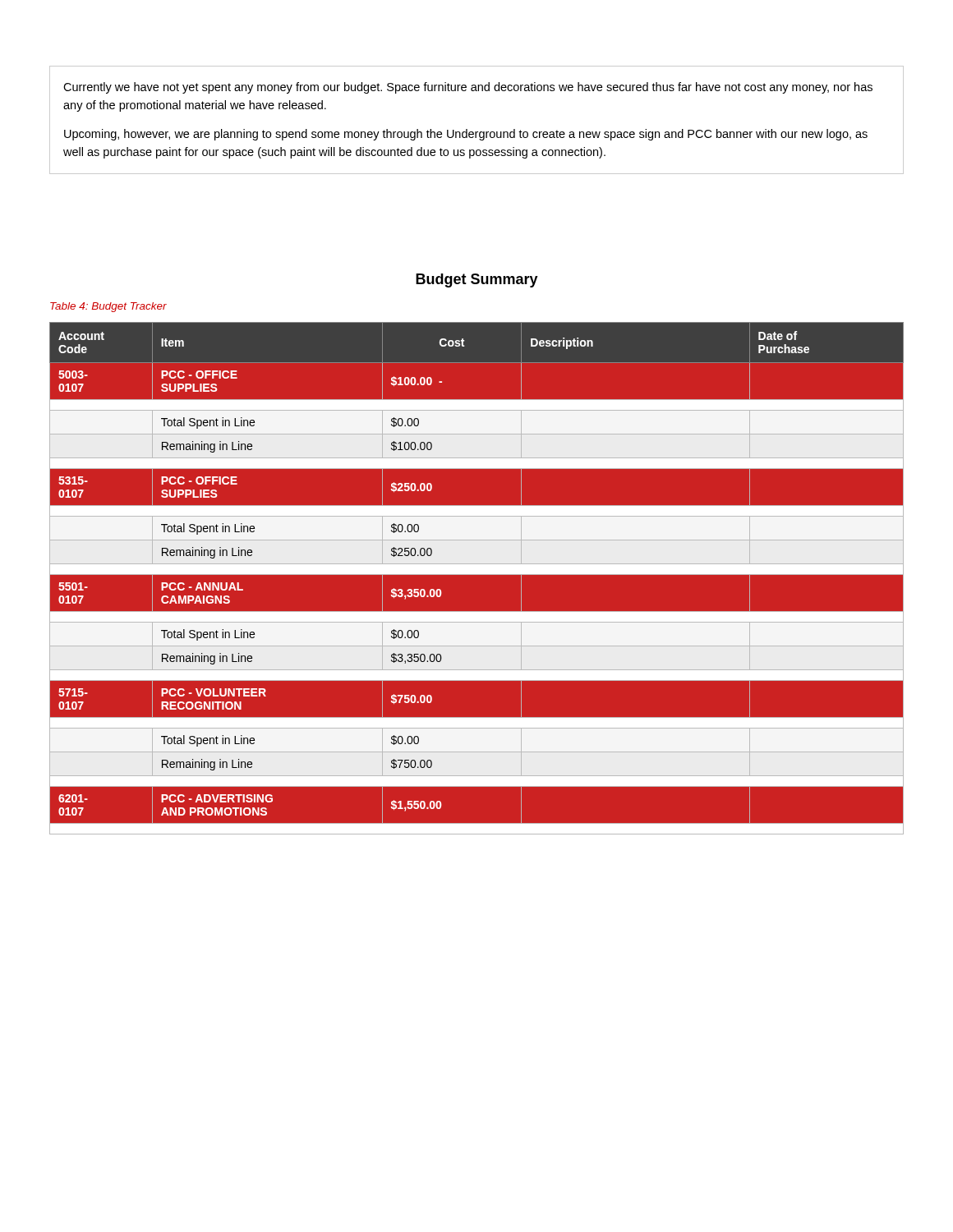This screenshot has width=953, height=1232.
Task: Find the text starting "Currently we have not yet spent"
Action: (x=476, y=120)
